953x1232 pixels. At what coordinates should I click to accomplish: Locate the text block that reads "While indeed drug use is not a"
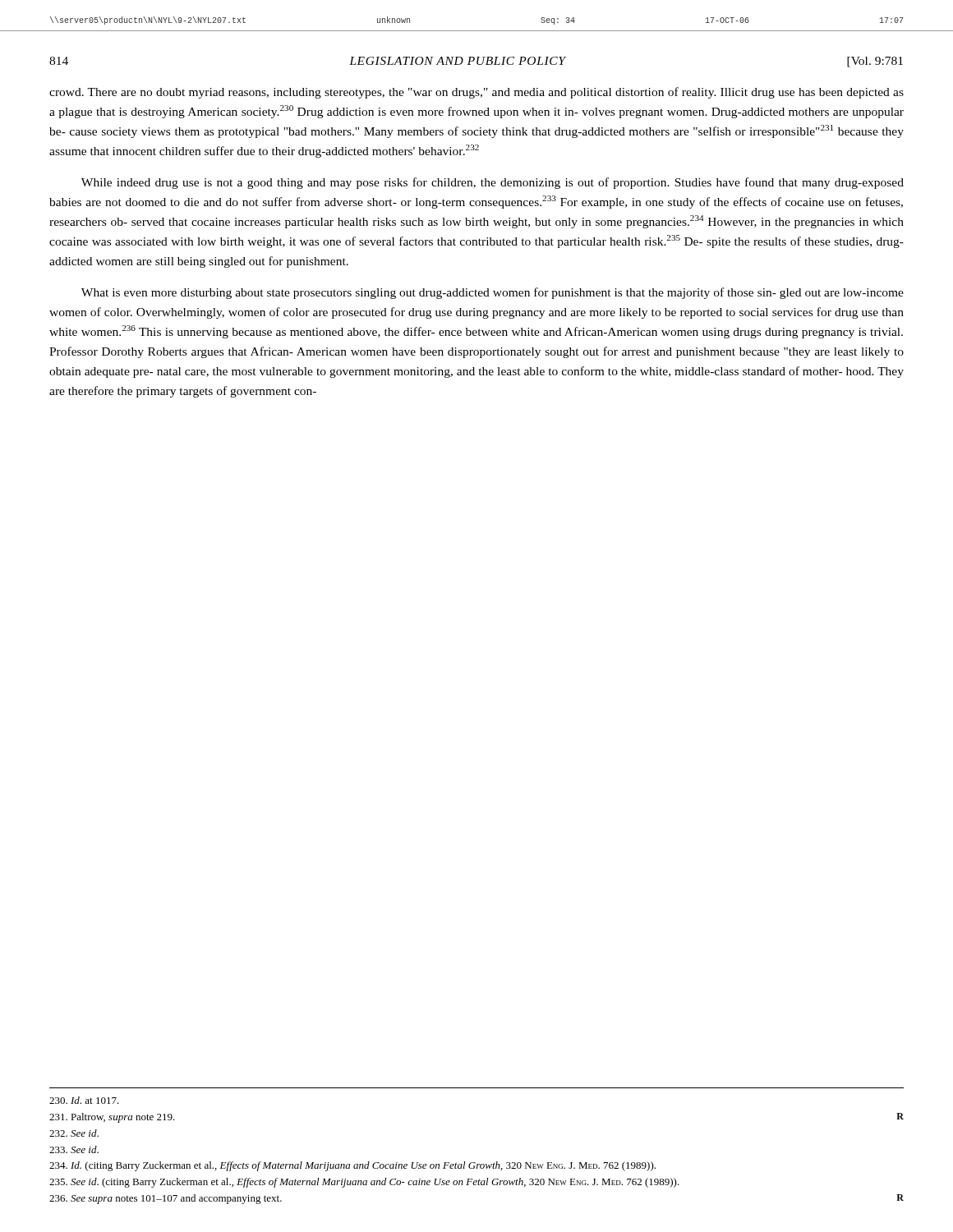click(x=476, y=222)
